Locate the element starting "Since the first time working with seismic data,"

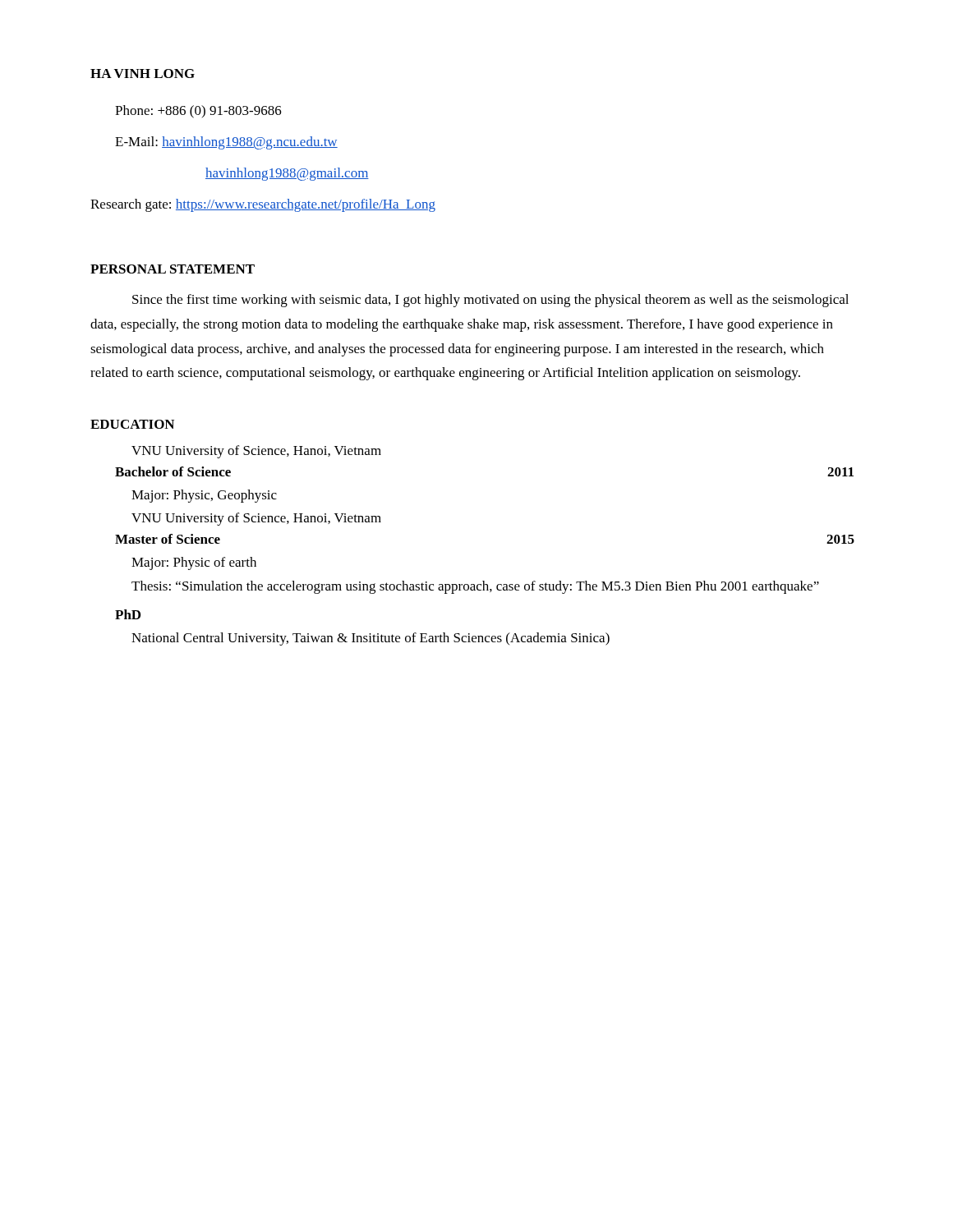tap(476, 336)
